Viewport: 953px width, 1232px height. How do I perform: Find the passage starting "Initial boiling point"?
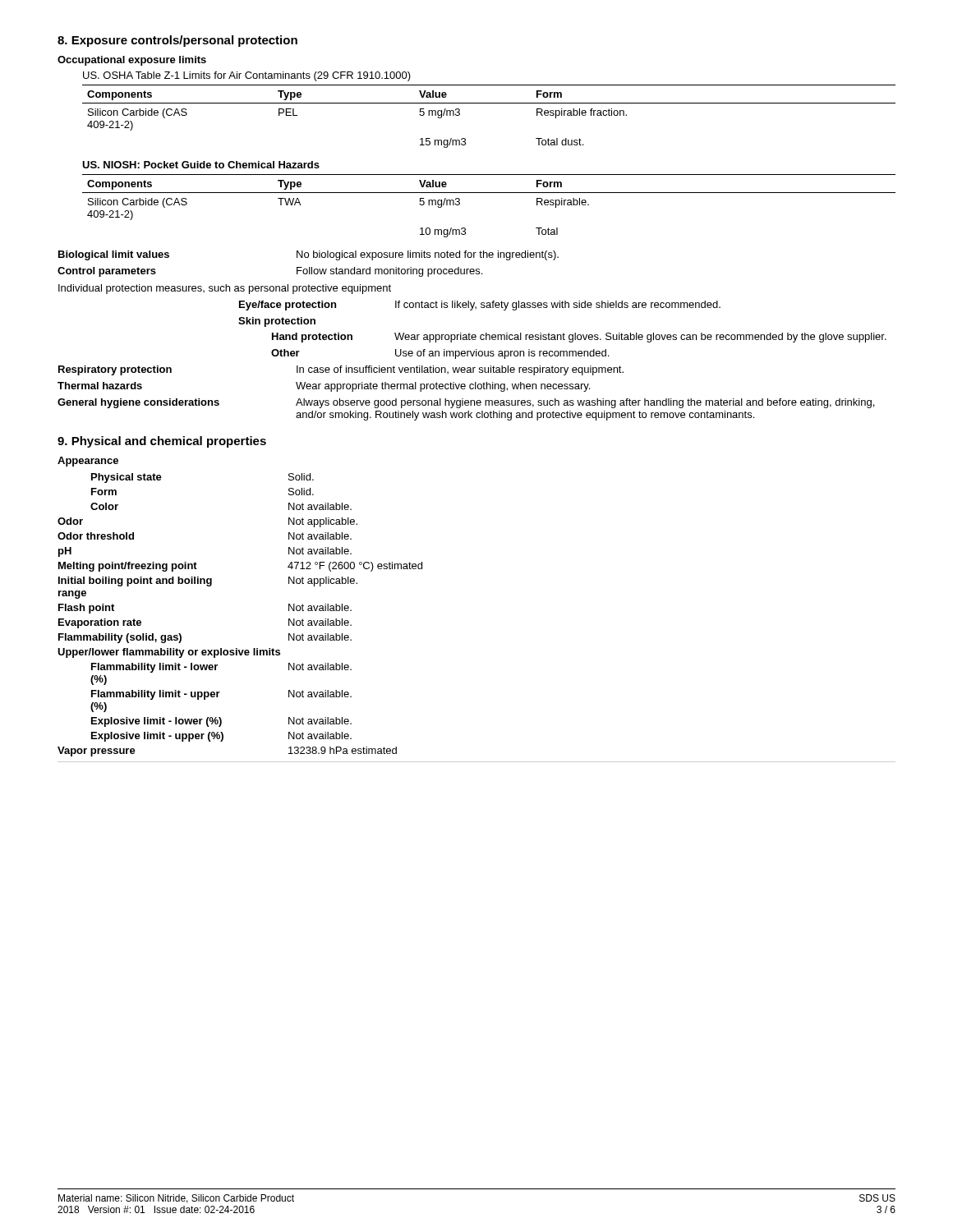[x=208, y=582]
